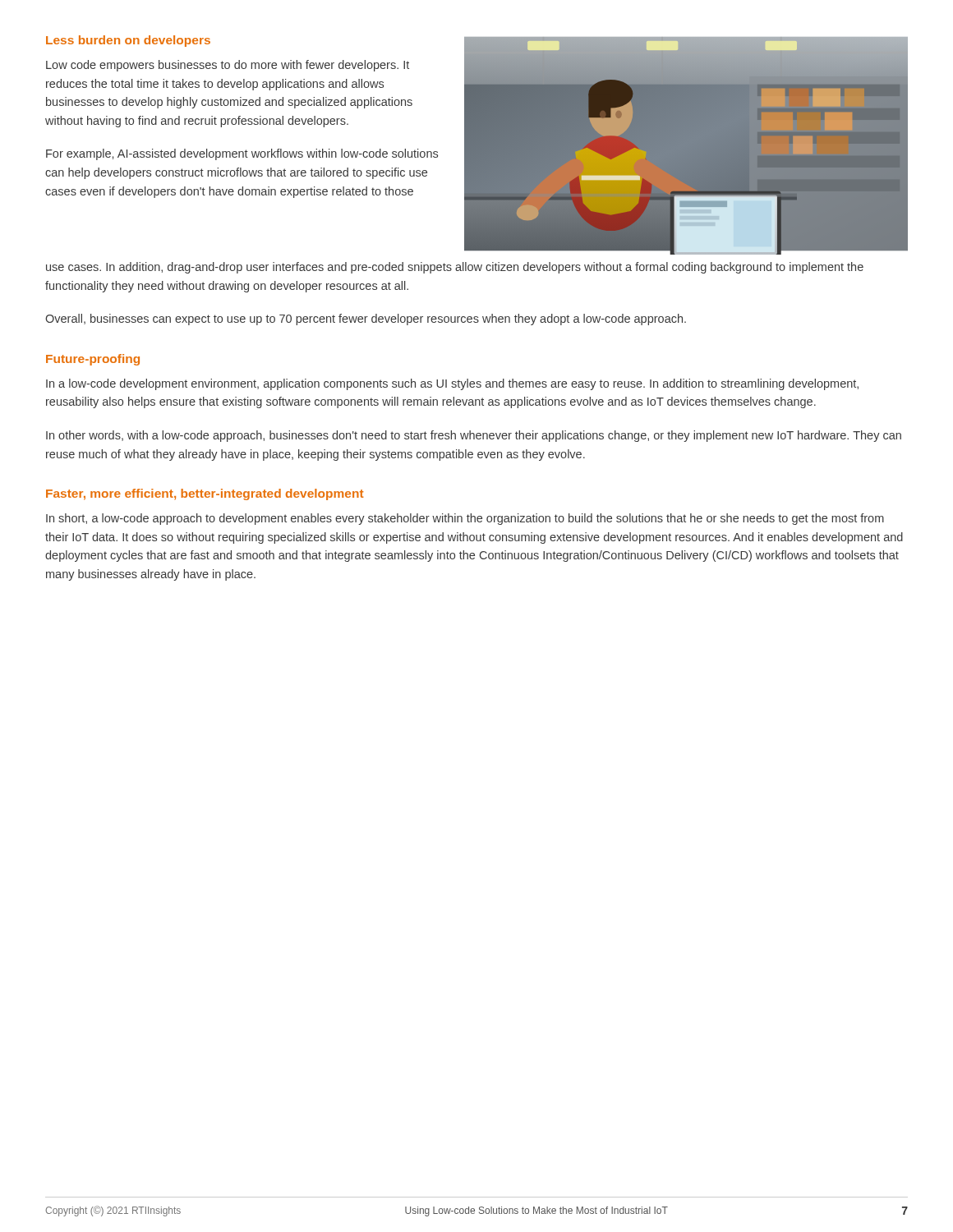Find the text block with the text "use cases. In addition, drag-and-drop"
Screen dimensions: 1232x953
(454, 276)
